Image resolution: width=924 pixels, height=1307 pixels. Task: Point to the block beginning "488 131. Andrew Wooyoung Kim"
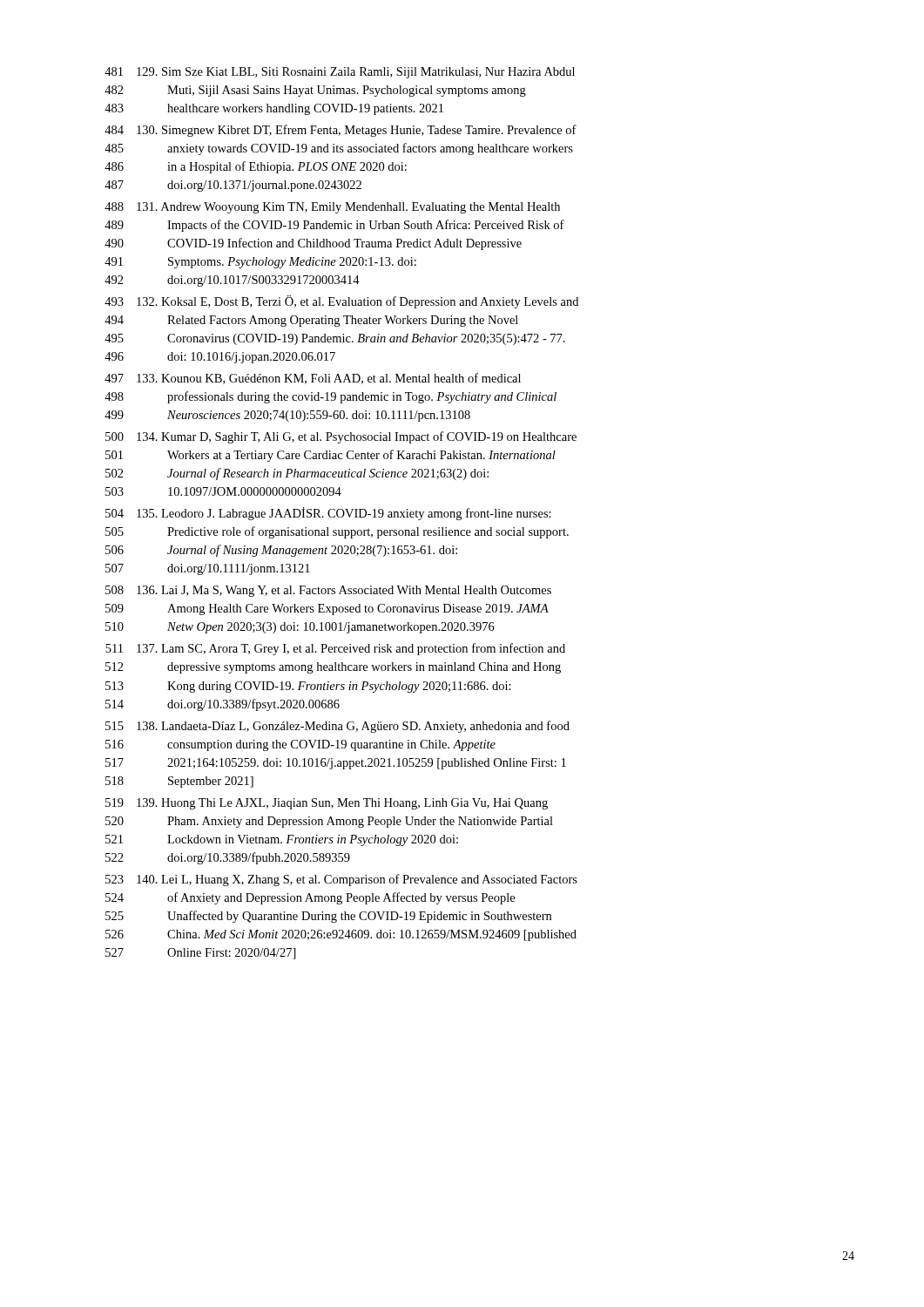471,207
